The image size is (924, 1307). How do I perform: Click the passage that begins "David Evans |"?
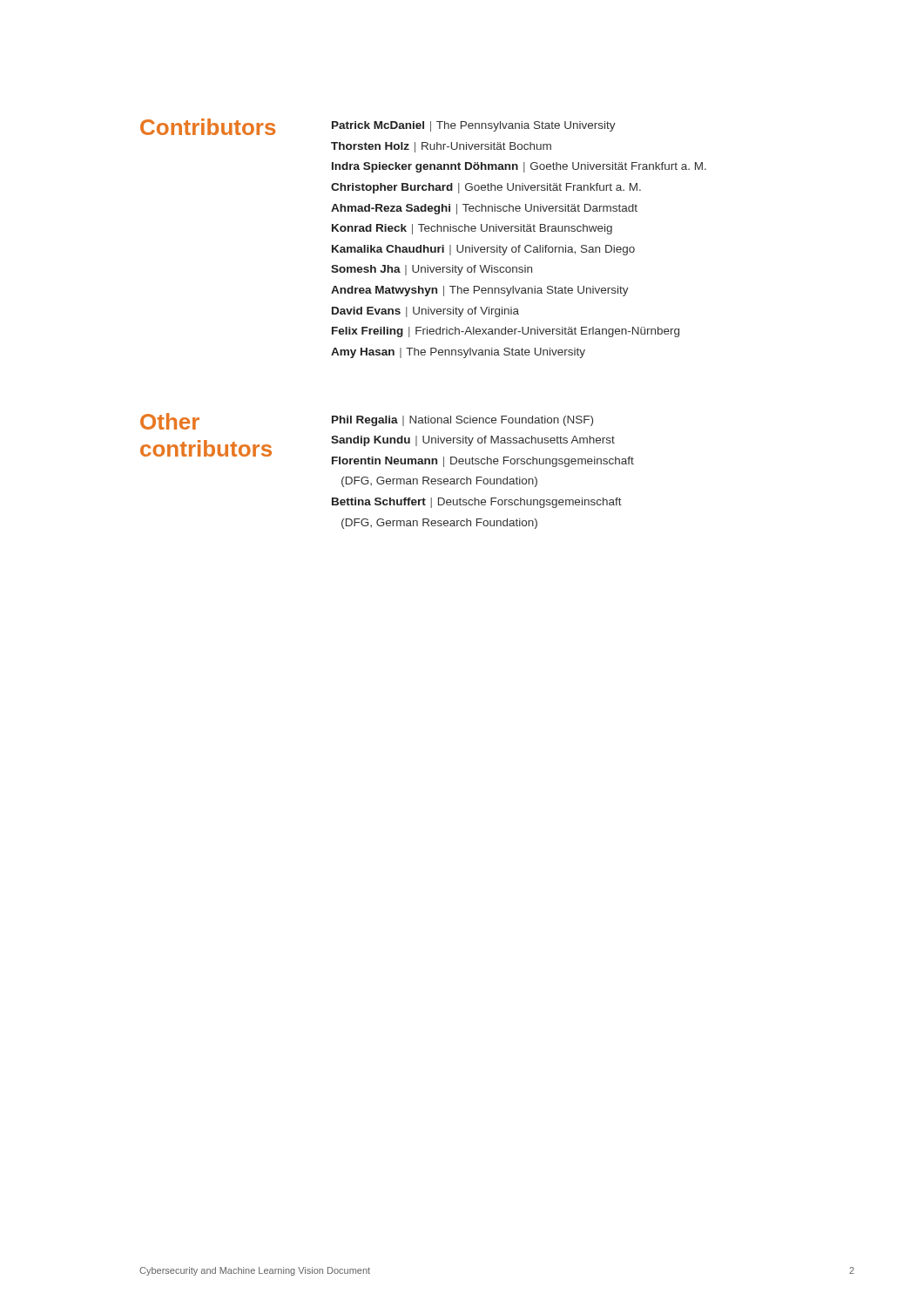coord(425,310)
